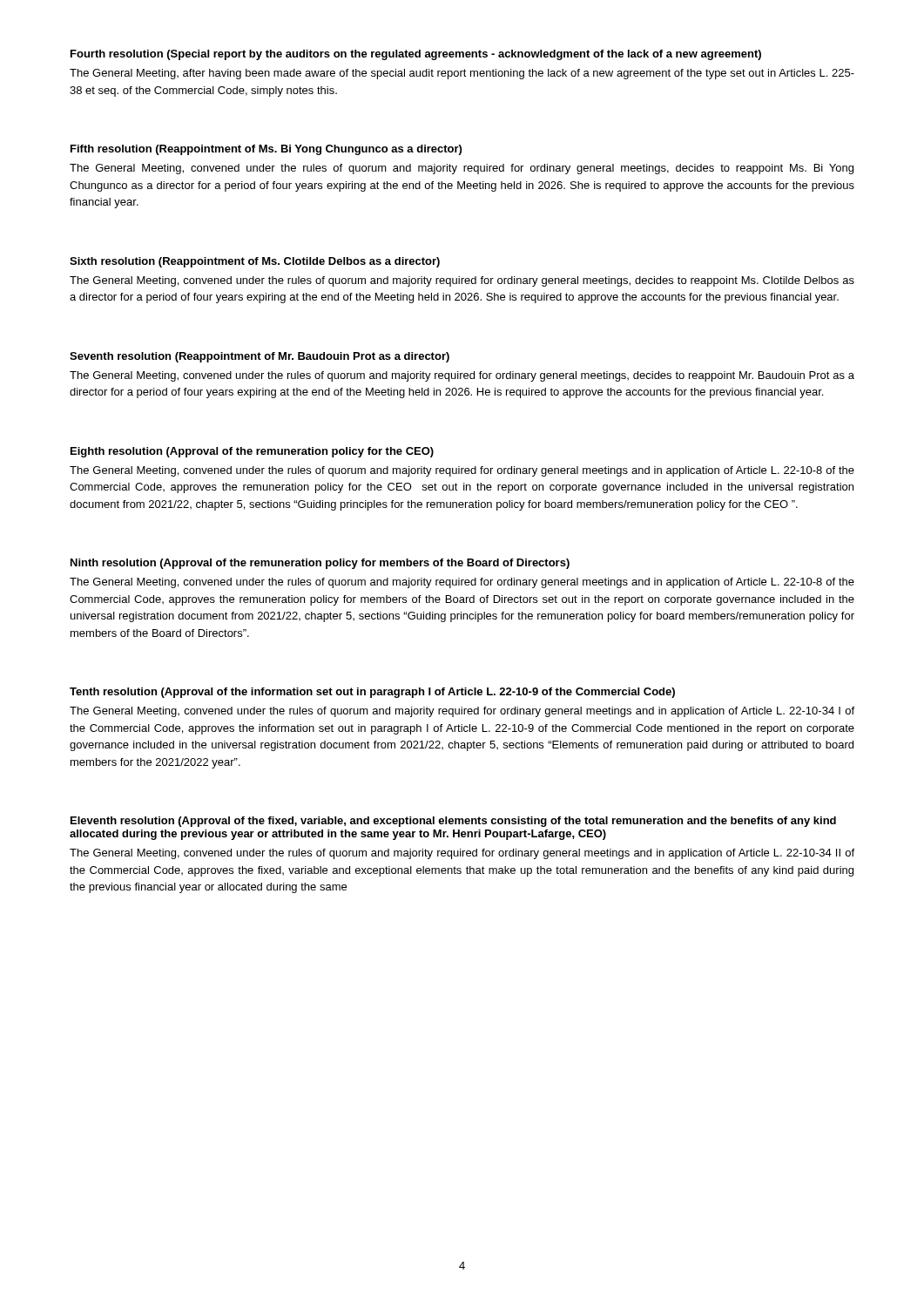Select the text block that says "Fourth resolution (Special report by the auditors"
Image resolution: width=924 pixels, height=1307 pixels.
[x=462, y=73]
